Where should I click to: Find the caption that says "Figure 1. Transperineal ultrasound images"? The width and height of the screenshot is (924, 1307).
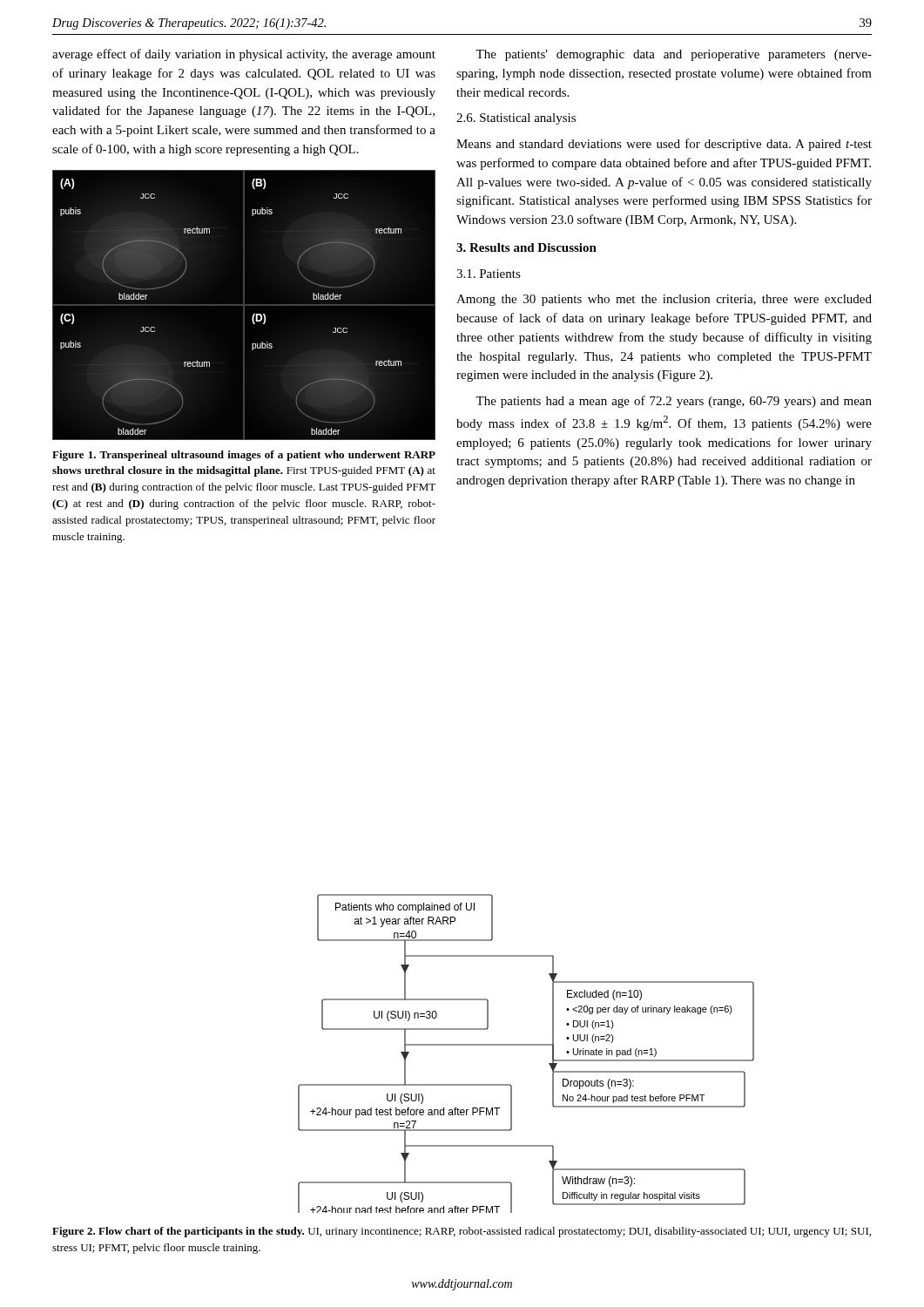tap(244, 496)
